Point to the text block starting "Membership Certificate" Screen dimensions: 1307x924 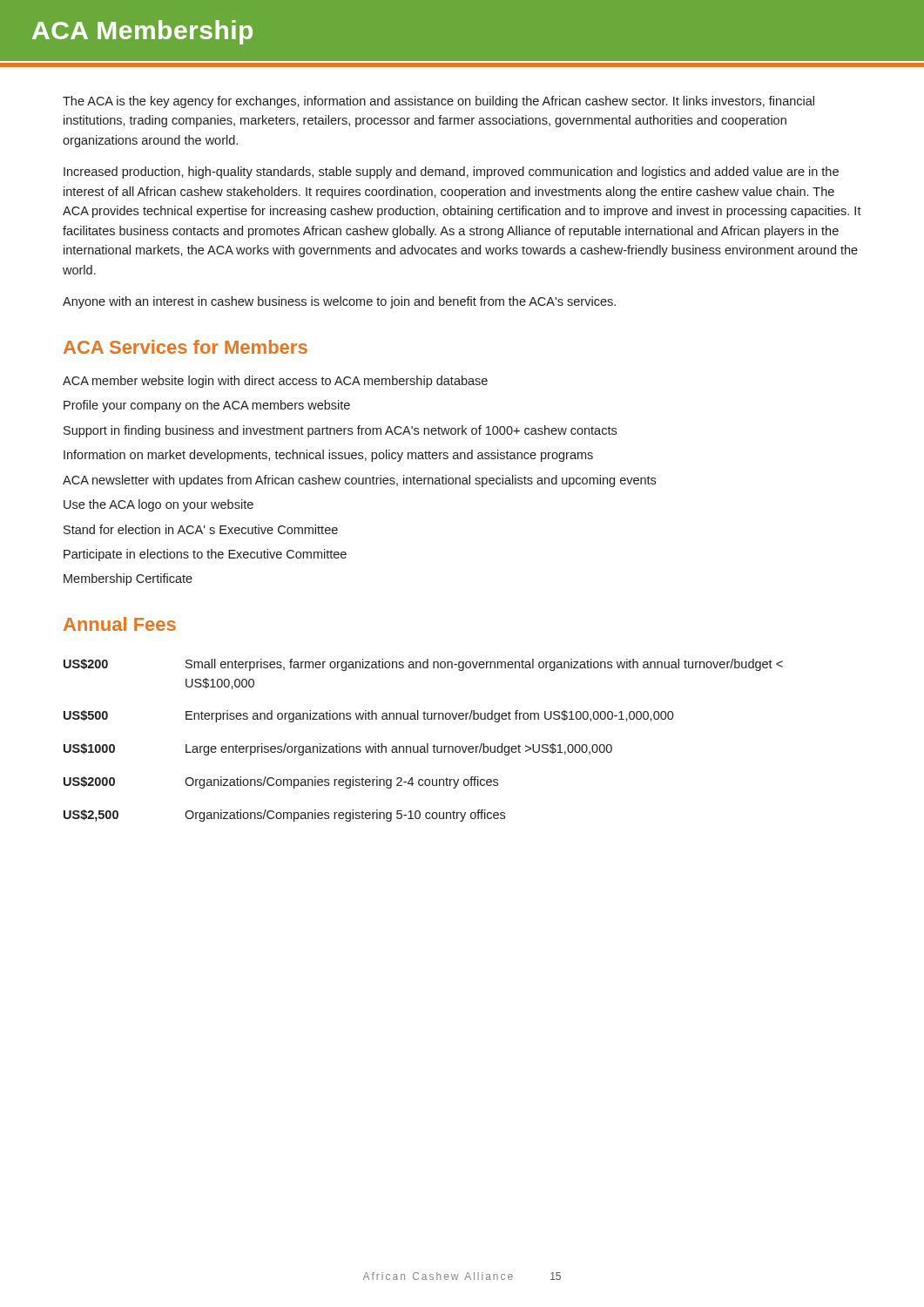point(128,579)
